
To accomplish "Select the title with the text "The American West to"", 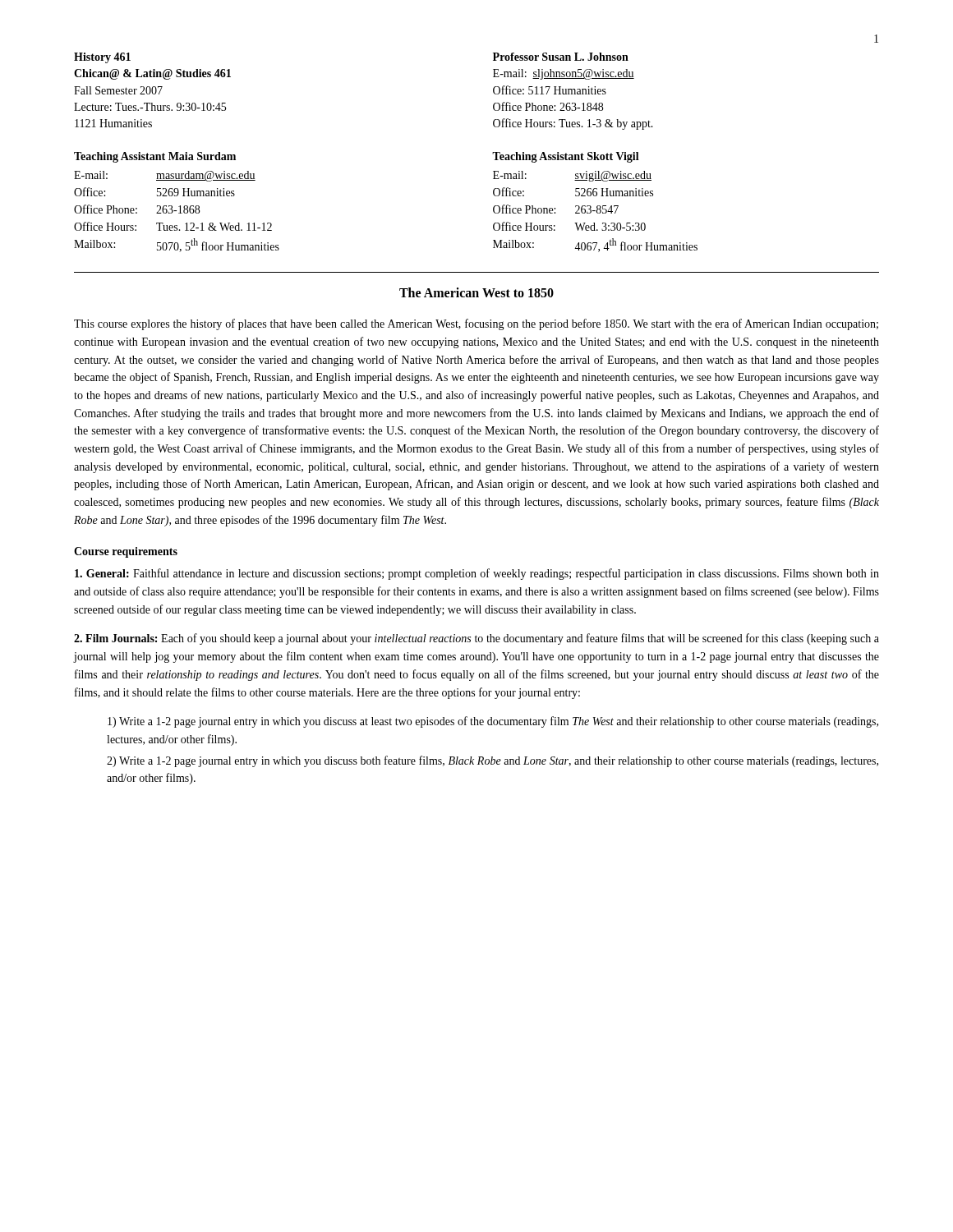I will pyautogui.click(x=476, y=293).
